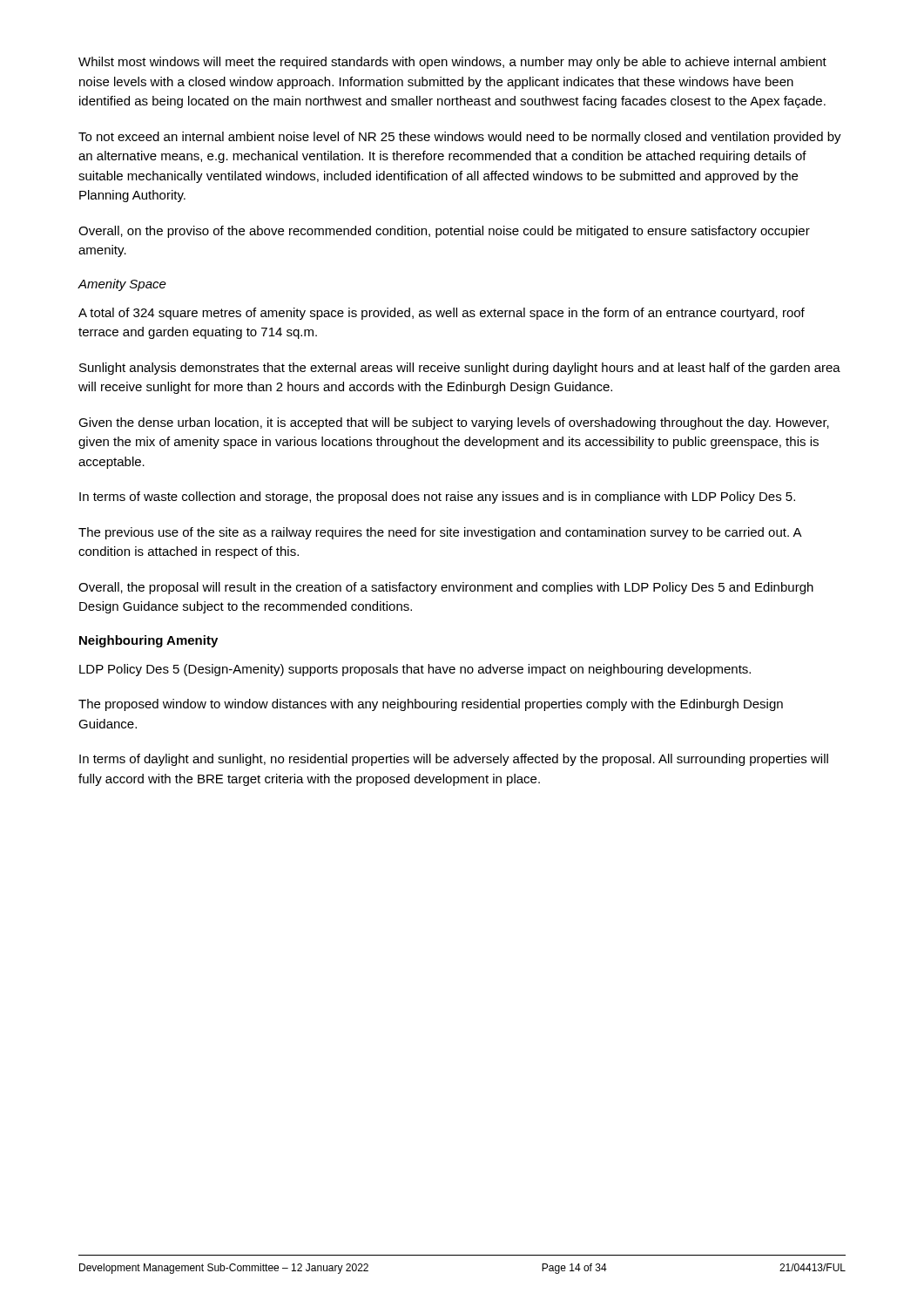Find the block on this page that starts "The proposed window to window"

click(431, 713)
